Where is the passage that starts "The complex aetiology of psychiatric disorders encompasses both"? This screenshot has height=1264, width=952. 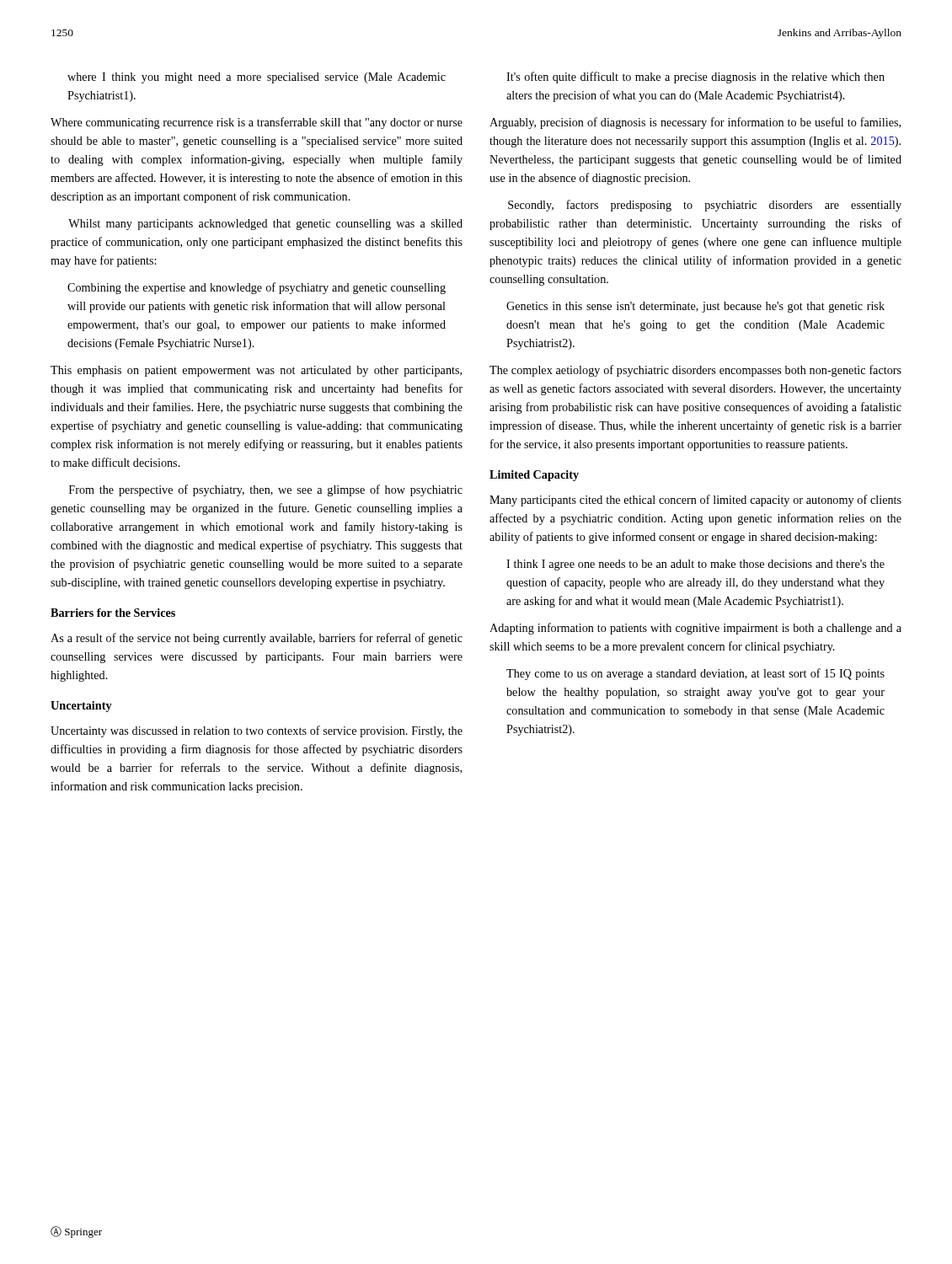pos(695,407)
